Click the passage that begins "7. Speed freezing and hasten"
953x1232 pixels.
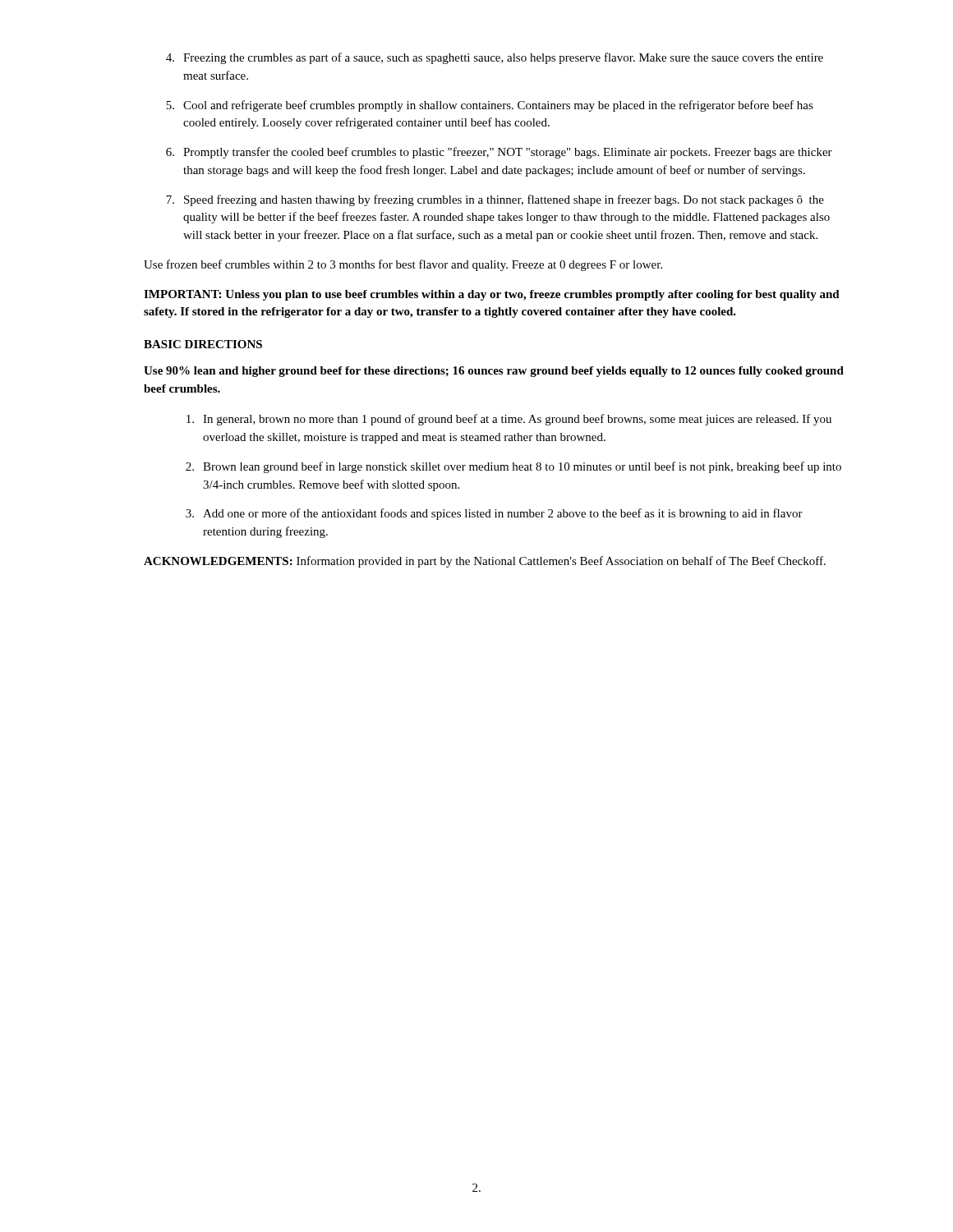[x=495, y=218]
